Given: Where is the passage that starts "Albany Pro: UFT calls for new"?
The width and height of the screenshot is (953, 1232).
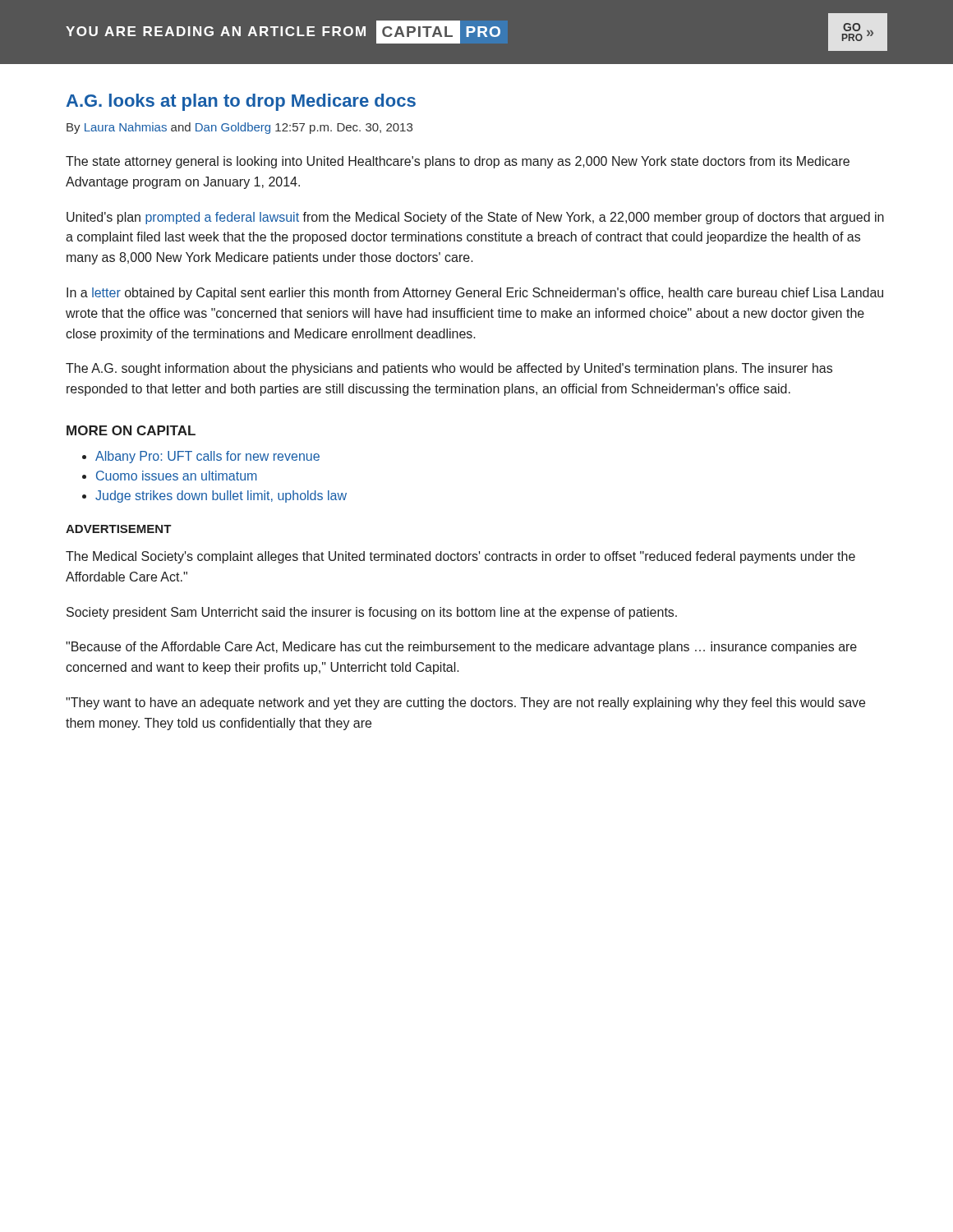Looking at the screenshot, I should [x=208, y=456].
